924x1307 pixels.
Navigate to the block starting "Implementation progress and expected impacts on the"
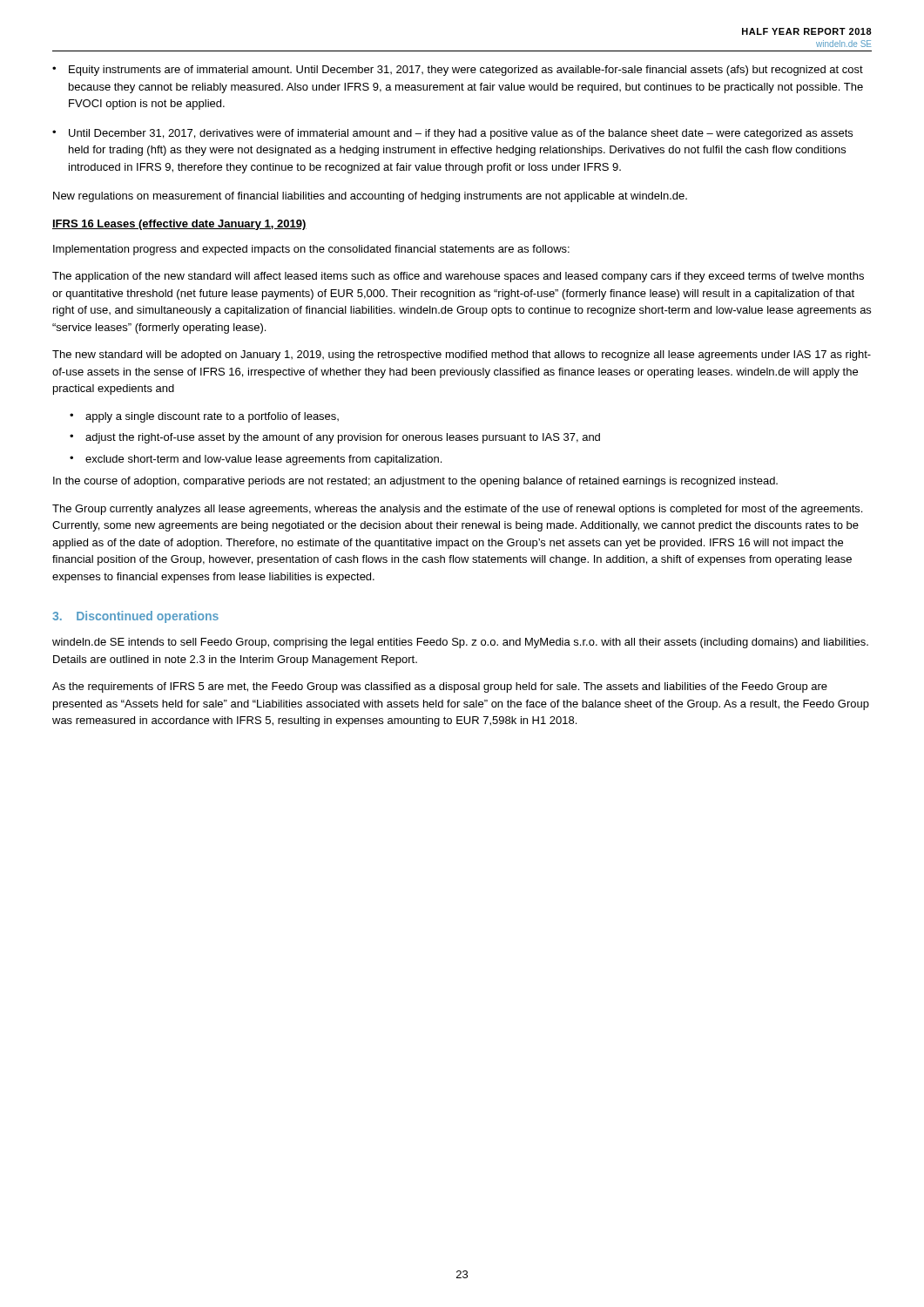pos(311,248)
